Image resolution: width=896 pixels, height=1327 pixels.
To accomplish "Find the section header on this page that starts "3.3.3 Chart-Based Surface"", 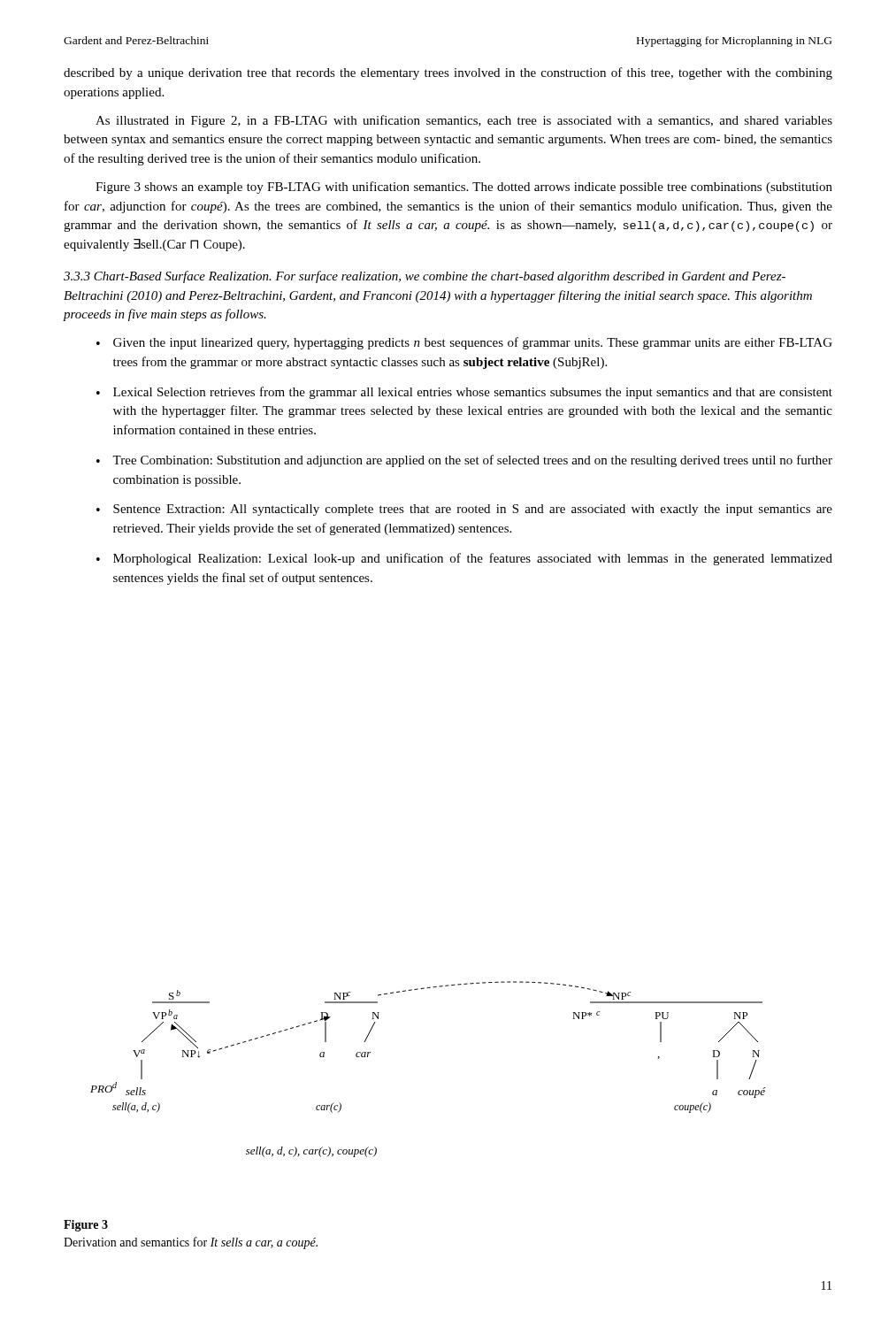I will pos(438,295).
